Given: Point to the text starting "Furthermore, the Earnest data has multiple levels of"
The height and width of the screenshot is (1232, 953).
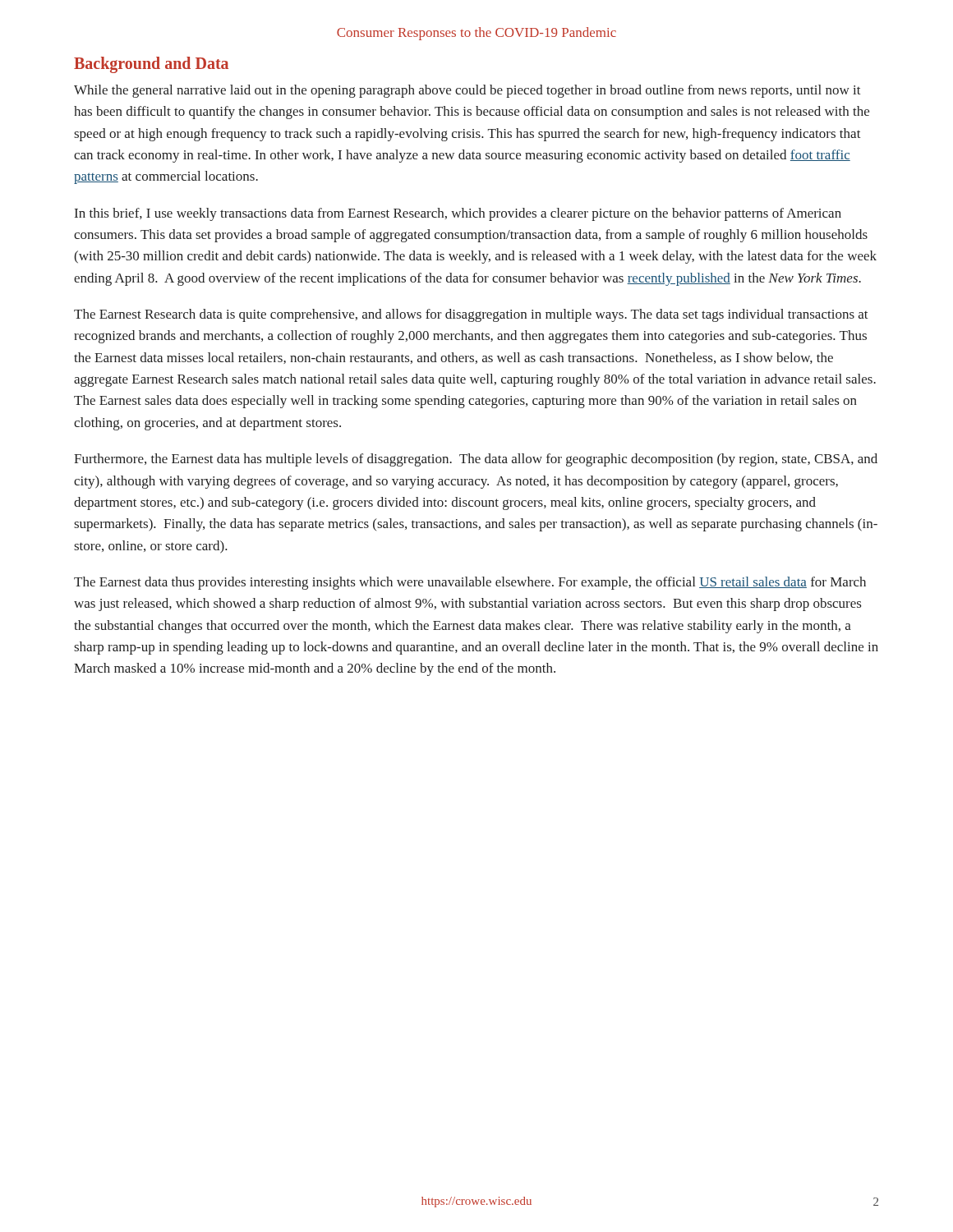Looking at the screenshot, I should coord(476,502).
